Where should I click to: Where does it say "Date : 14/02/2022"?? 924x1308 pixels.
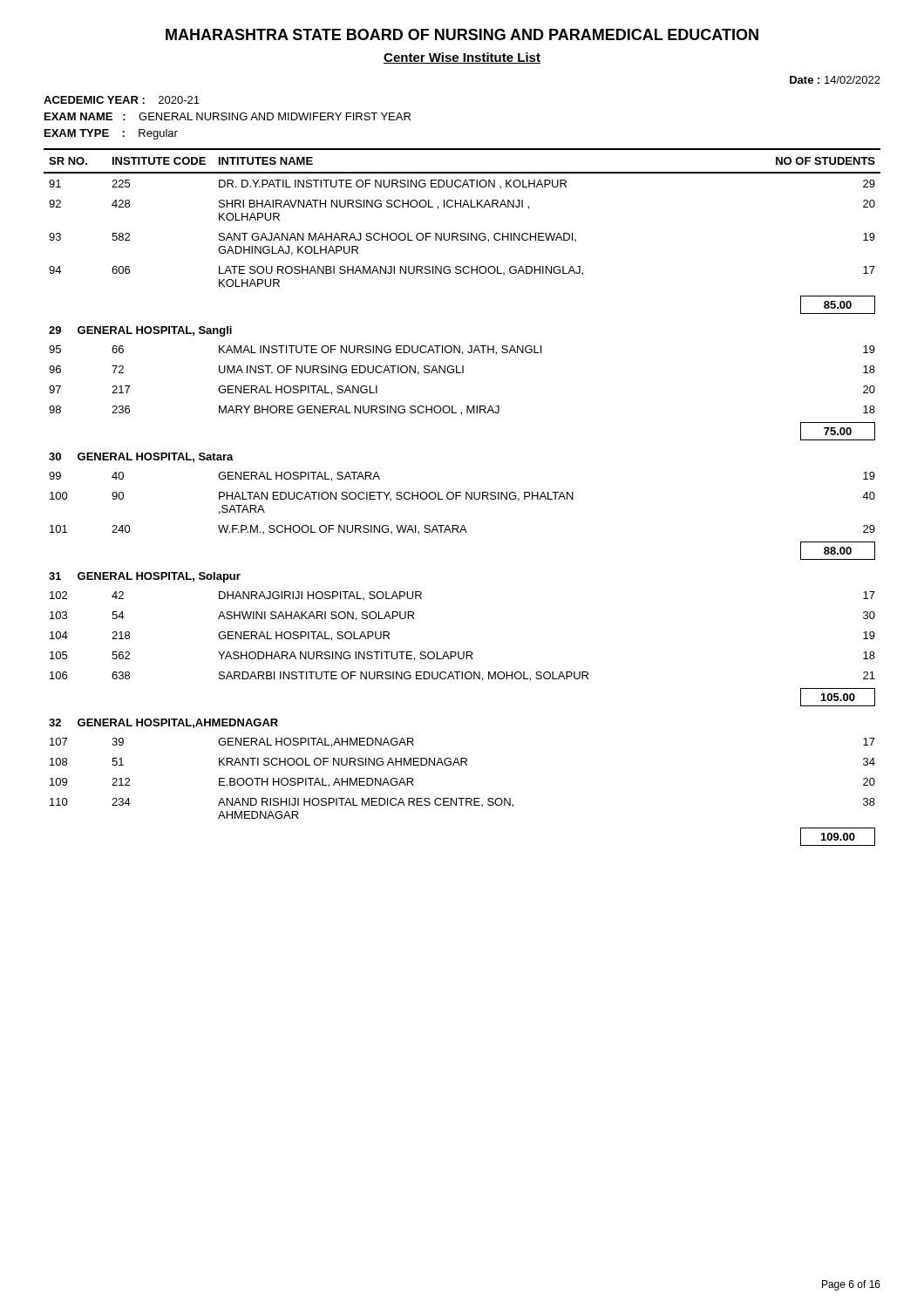click(835, 80)
